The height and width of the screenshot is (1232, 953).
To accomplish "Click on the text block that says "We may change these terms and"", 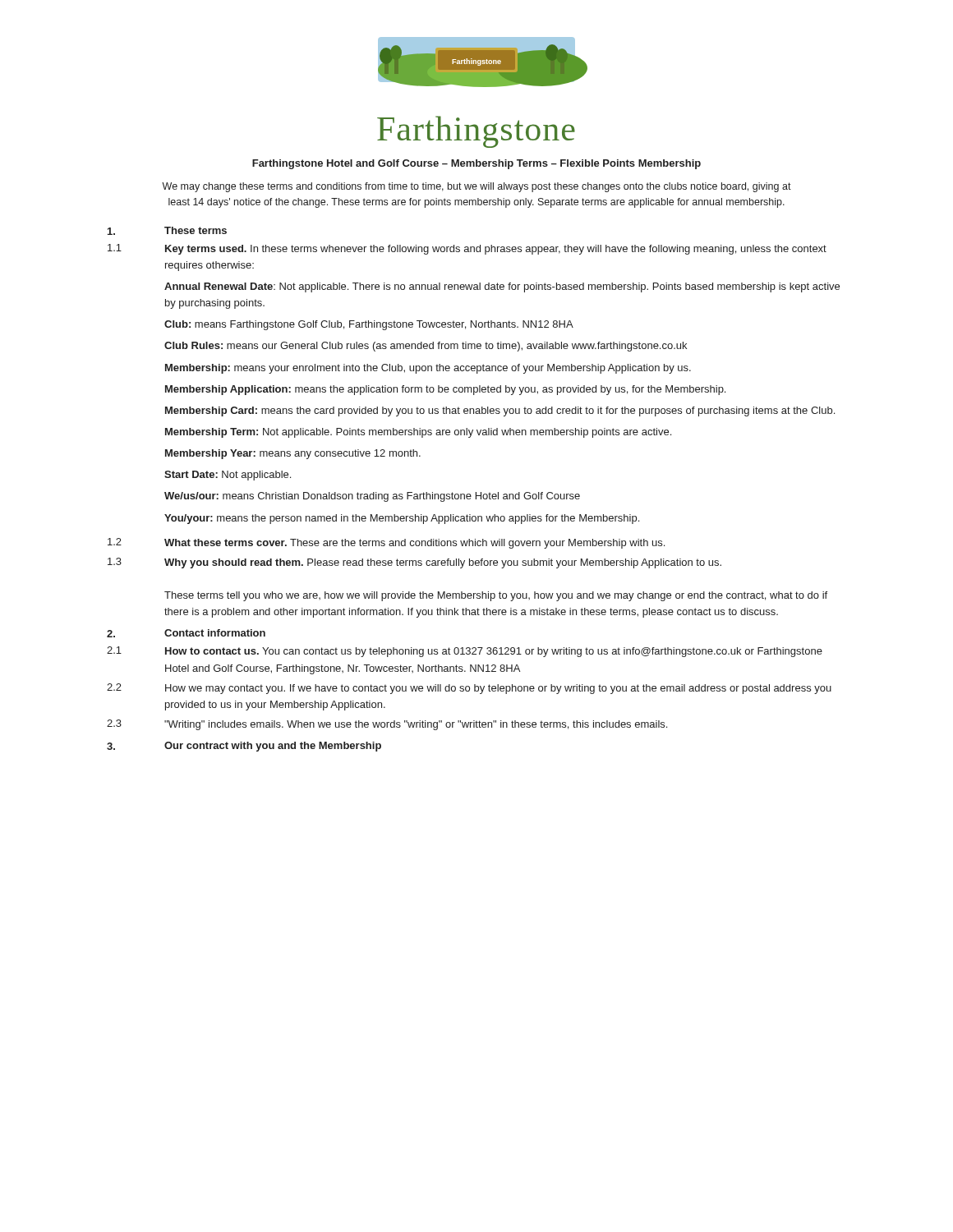I will point(476,194).
